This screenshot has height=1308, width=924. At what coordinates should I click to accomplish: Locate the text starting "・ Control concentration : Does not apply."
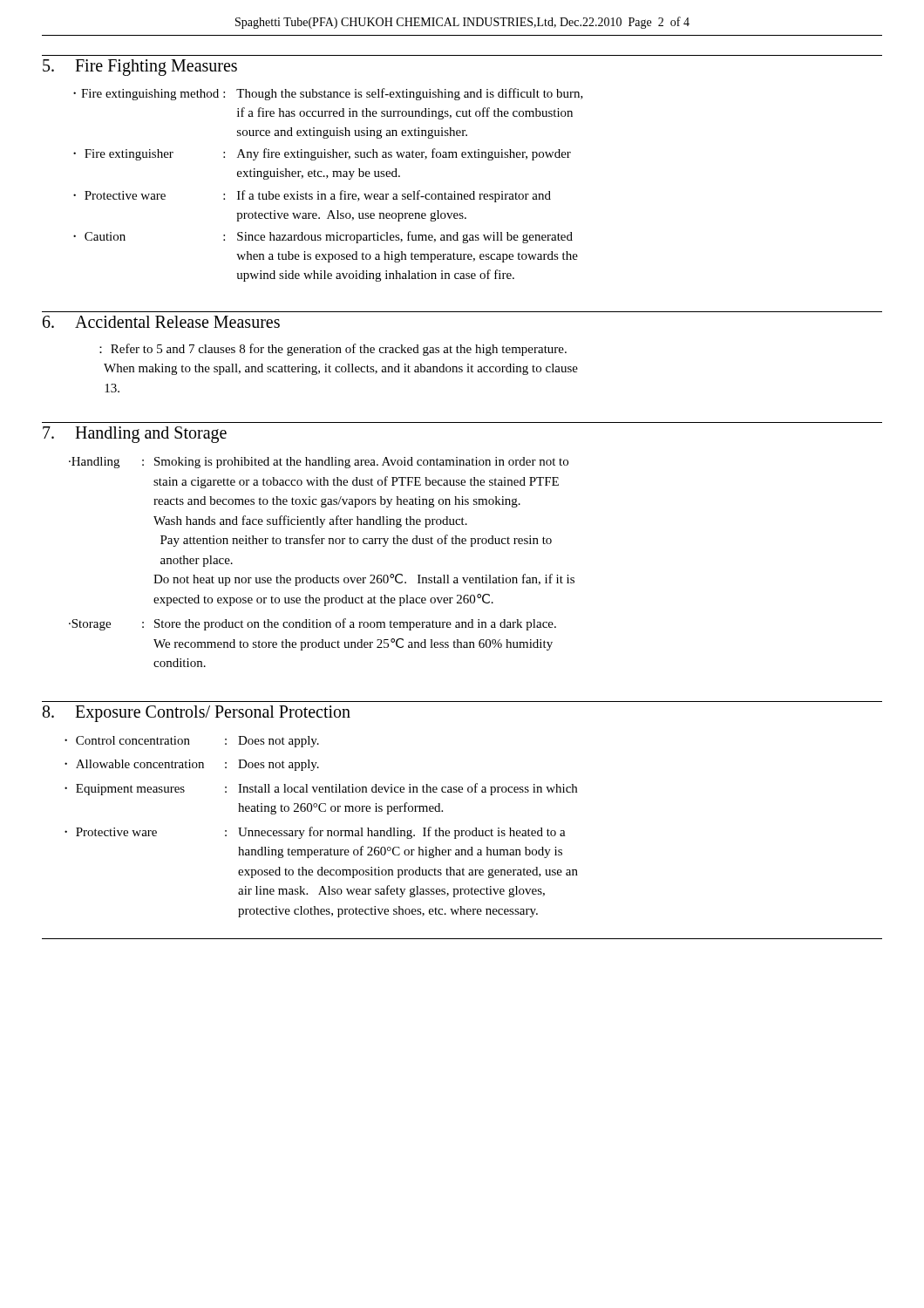[192, 742]
